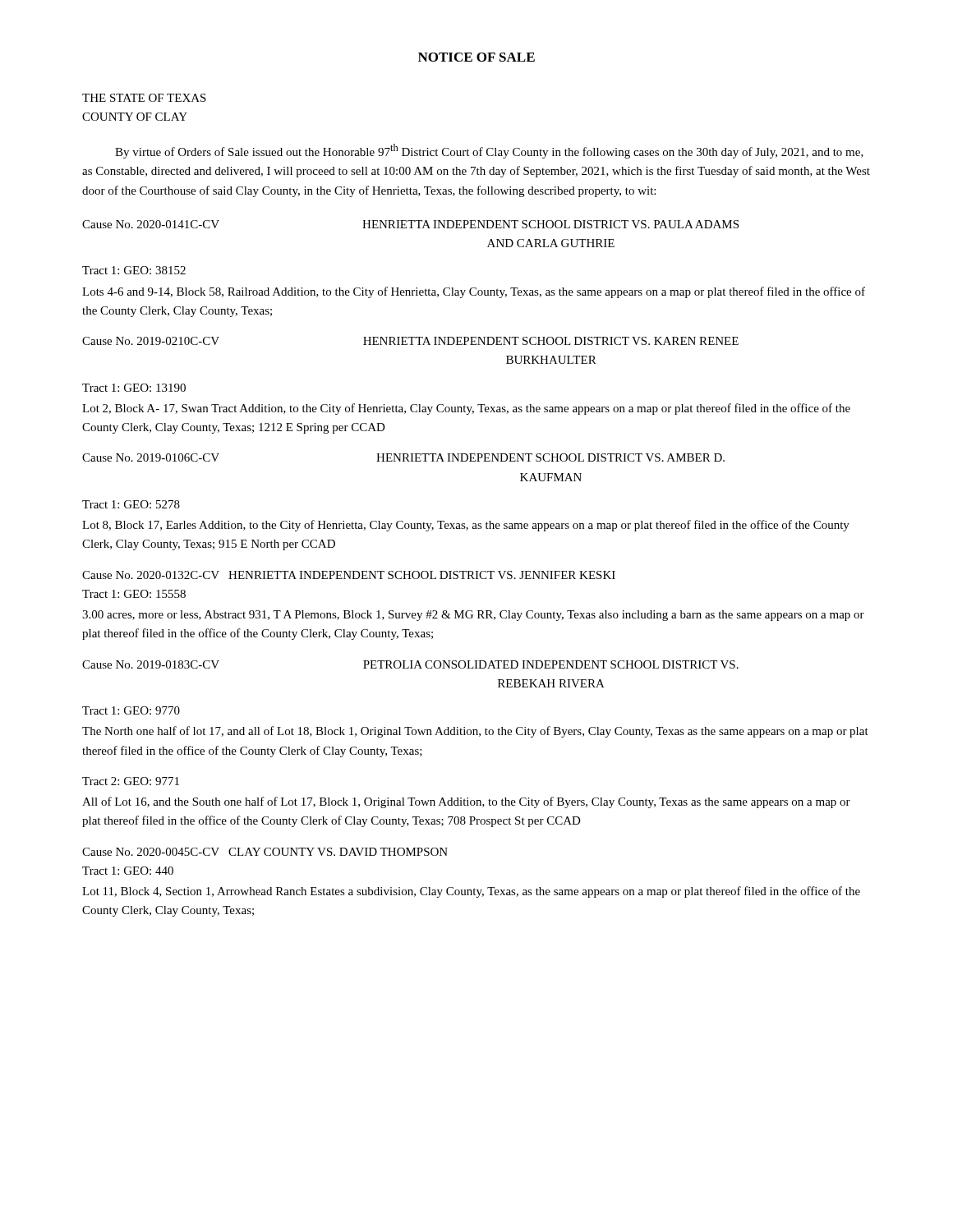The height and width of the screenshot is (1232, 953).
Task: Click on the text block that says "Lot 8, Block 17, Earles Addition,"
Action: 466,534
